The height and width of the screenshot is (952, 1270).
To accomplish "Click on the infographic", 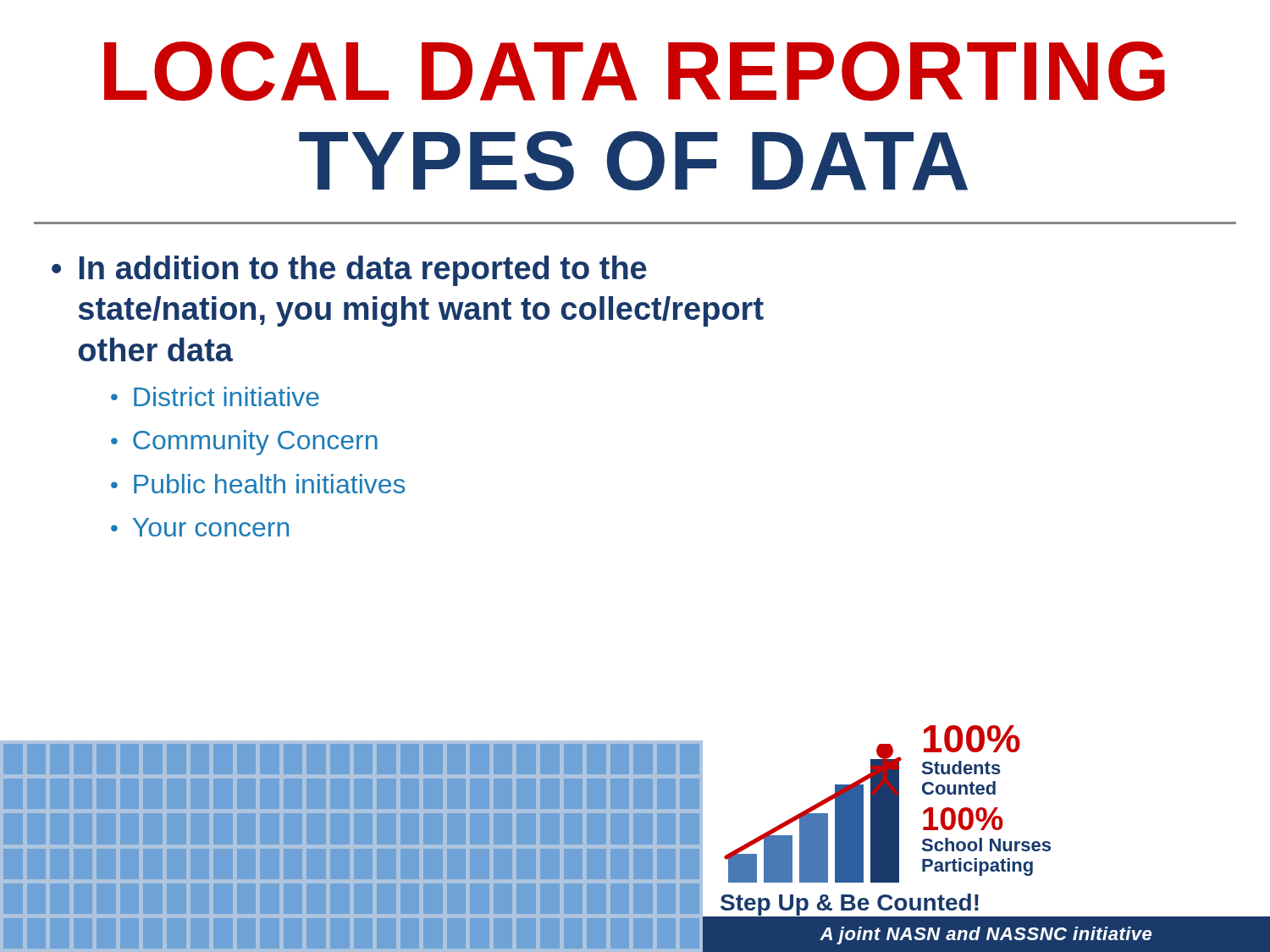I will pyautogui.click(x=986, y=846).
